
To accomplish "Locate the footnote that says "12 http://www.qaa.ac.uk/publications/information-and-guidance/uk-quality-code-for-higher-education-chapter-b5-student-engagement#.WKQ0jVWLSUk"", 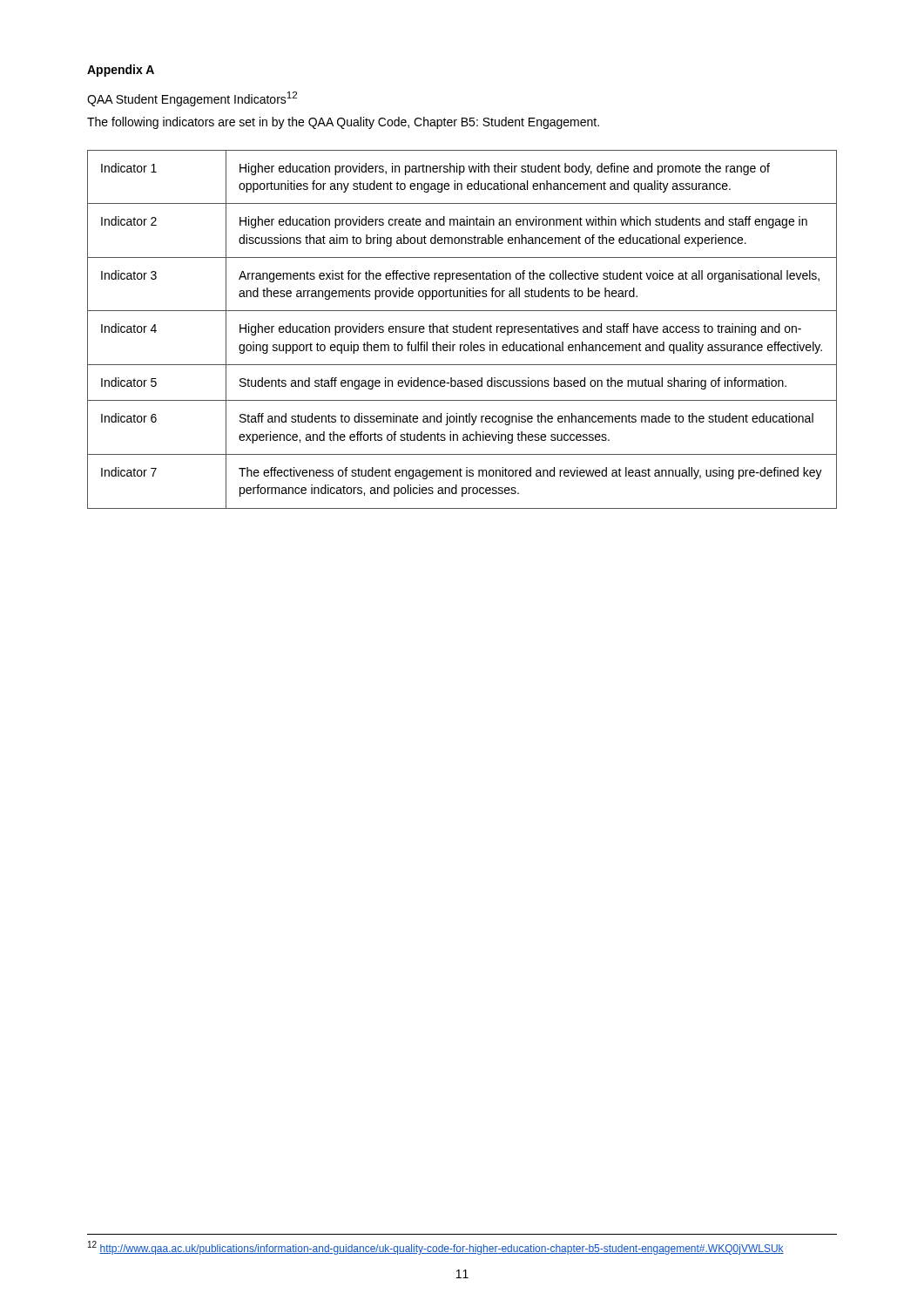I will [x=435, y=1247].
